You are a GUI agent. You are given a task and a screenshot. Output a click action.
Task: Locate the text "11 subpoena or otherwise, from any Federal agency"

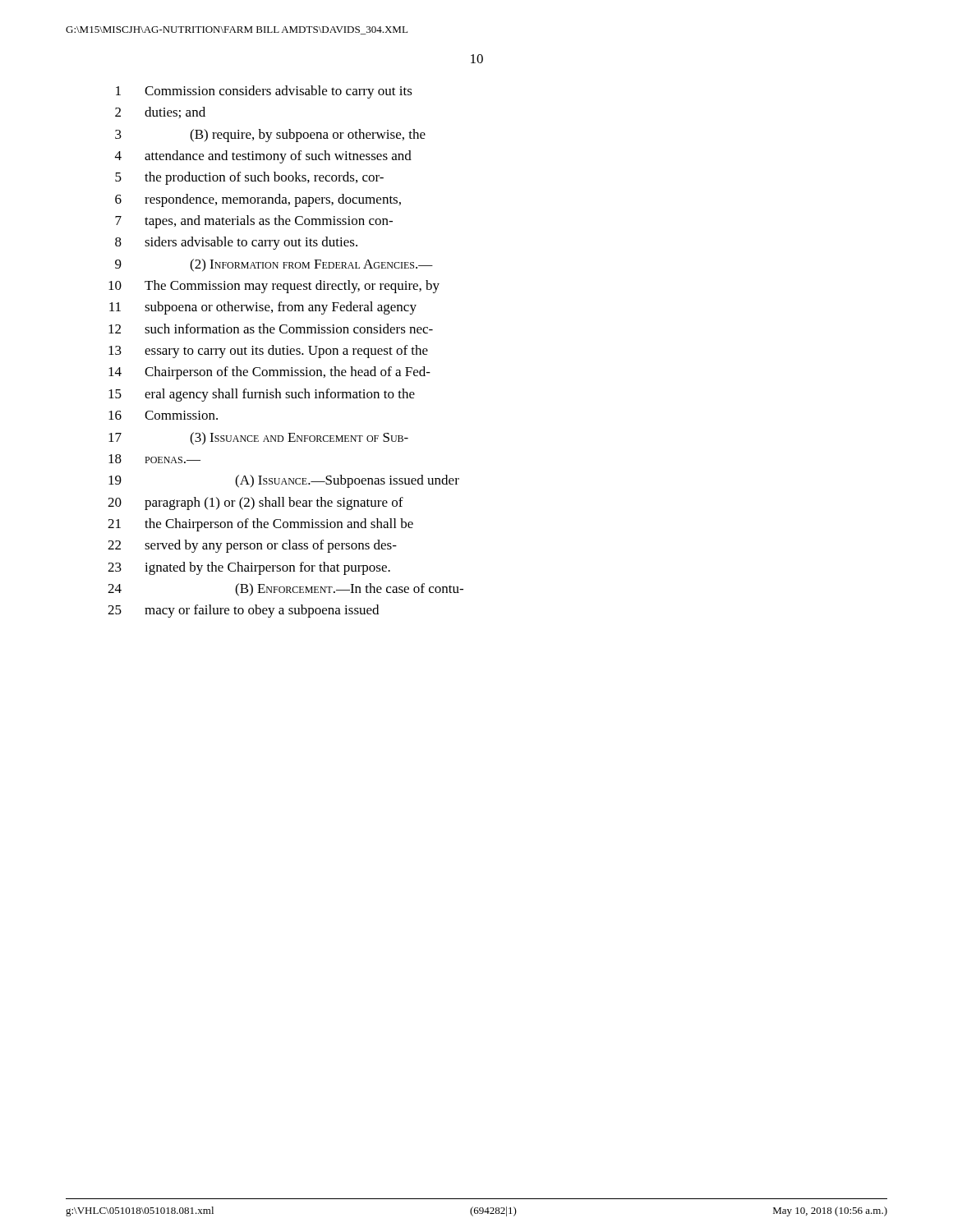coord(263,308)
